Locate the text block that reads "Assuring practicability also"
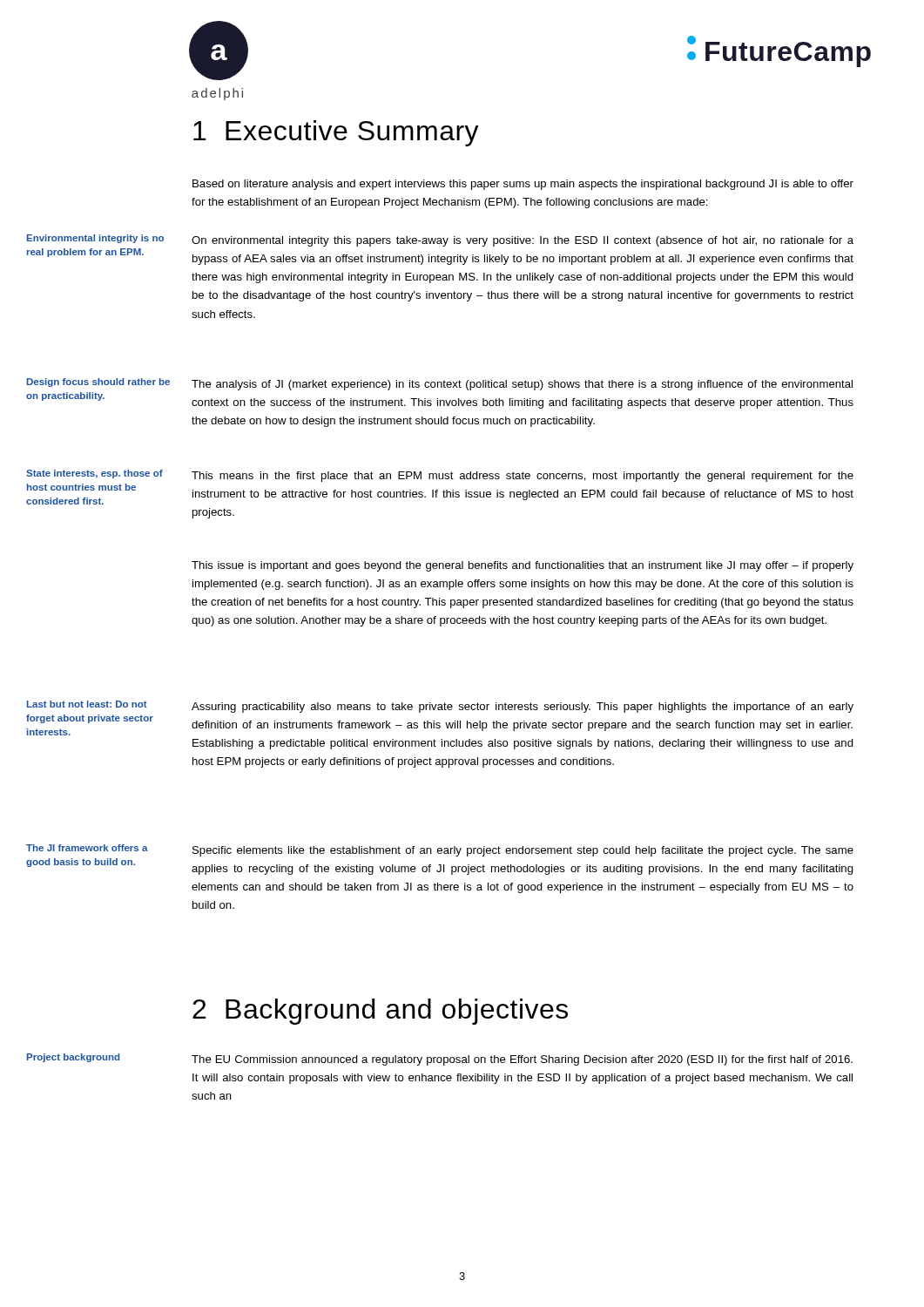Screen dimensions: 1307x924 click(523, 734)
